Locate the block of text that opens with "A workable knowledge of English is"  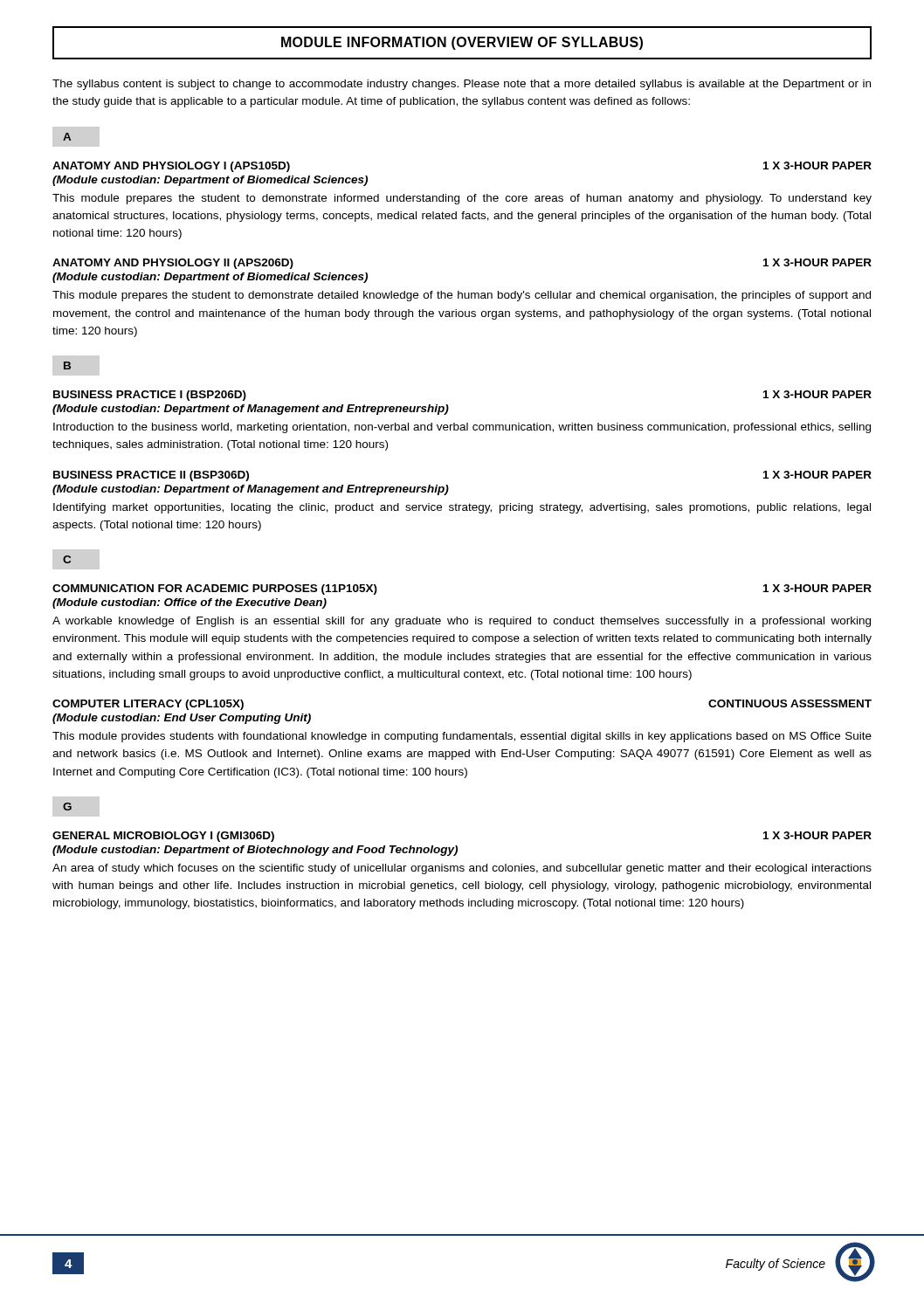(x=462, y=647)
